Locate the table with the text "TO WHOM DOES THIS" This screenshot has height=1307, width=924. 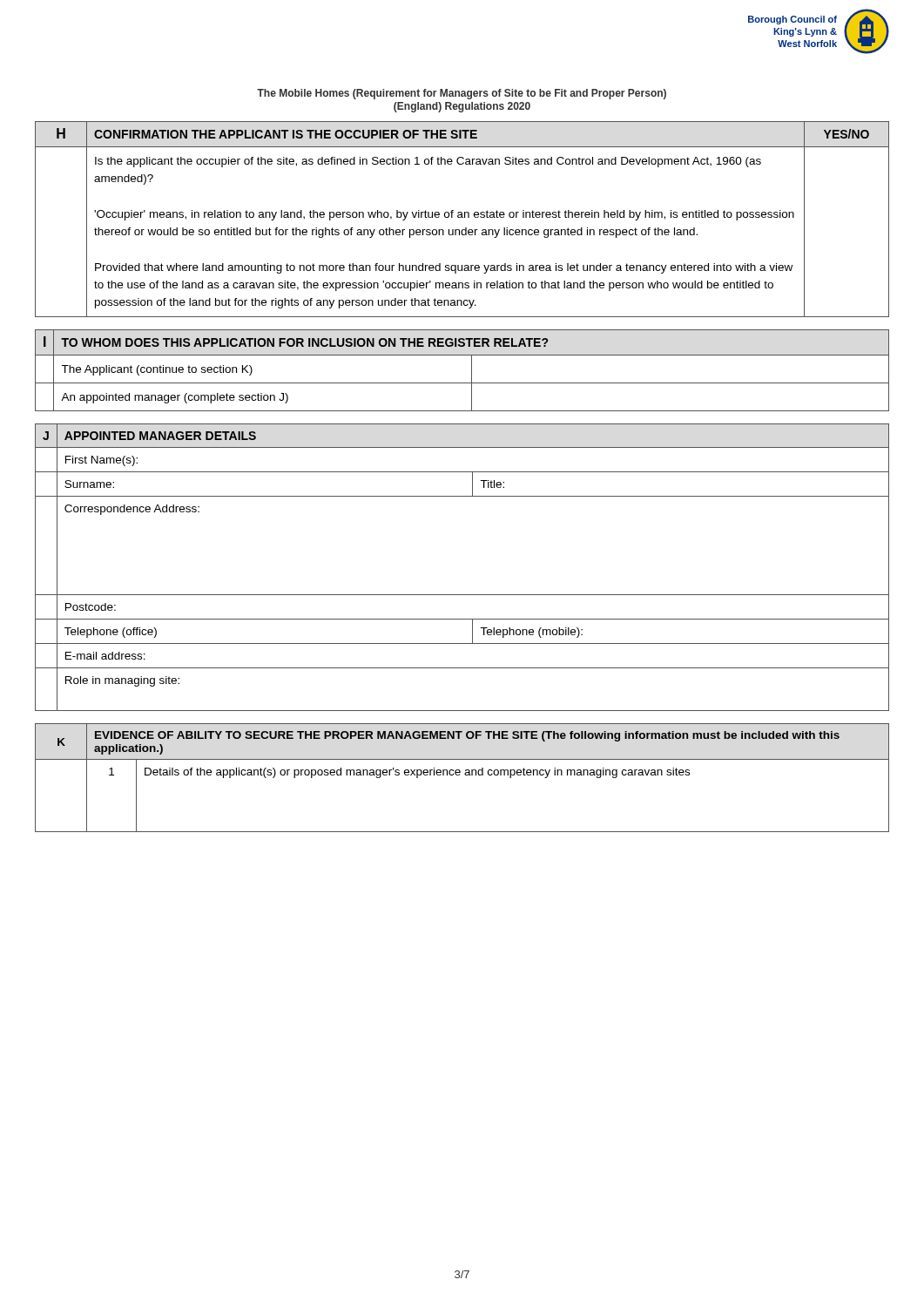click(x=462, y=371)
